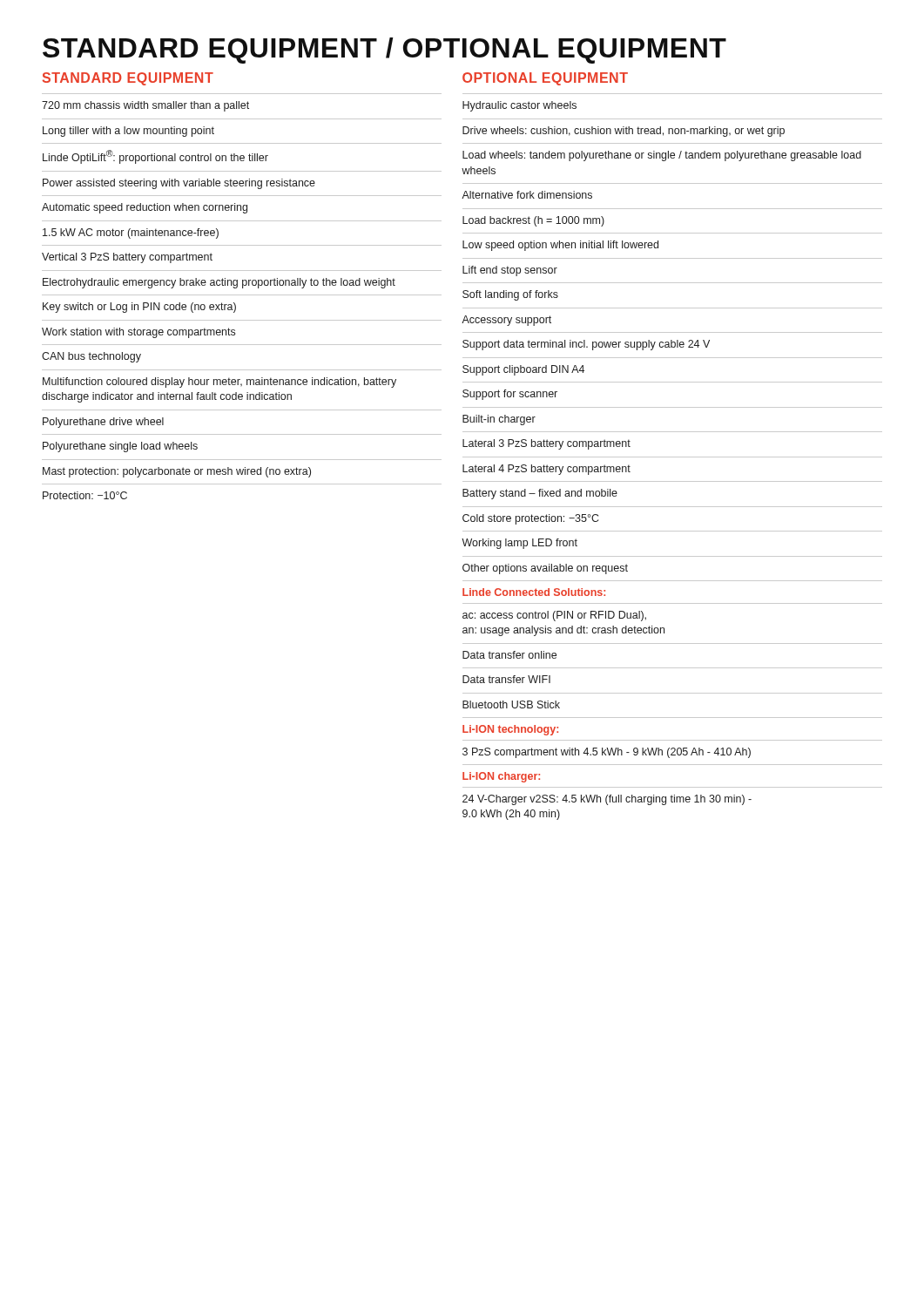Locate the block starting "Automatic speed reduction when cornering"
Viewport: 924px width, 1307px height.
(145, 208)
